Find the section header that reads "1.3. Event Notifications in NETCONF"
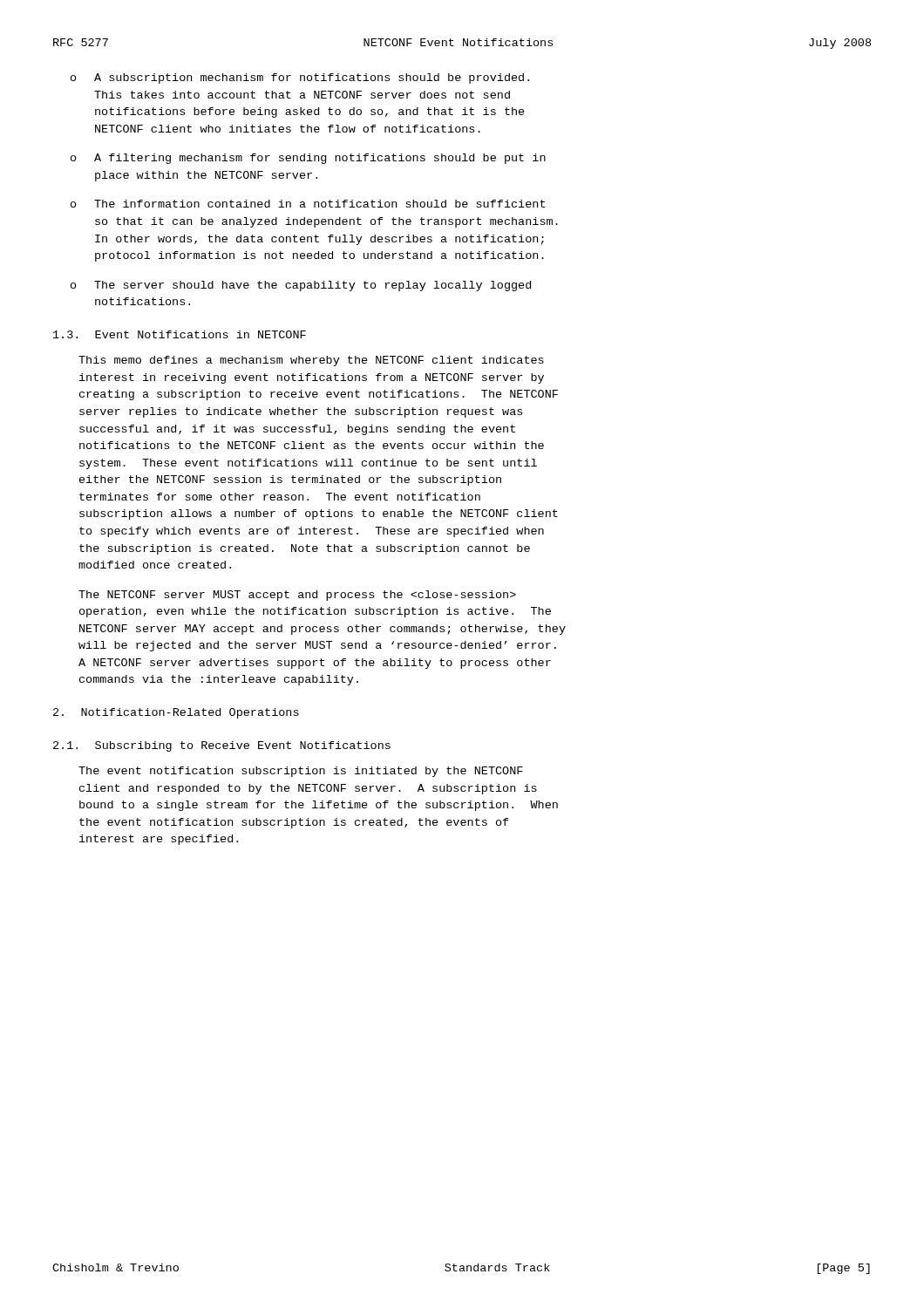The height and width of the screenshot is (1308, 924). point(179,335)
